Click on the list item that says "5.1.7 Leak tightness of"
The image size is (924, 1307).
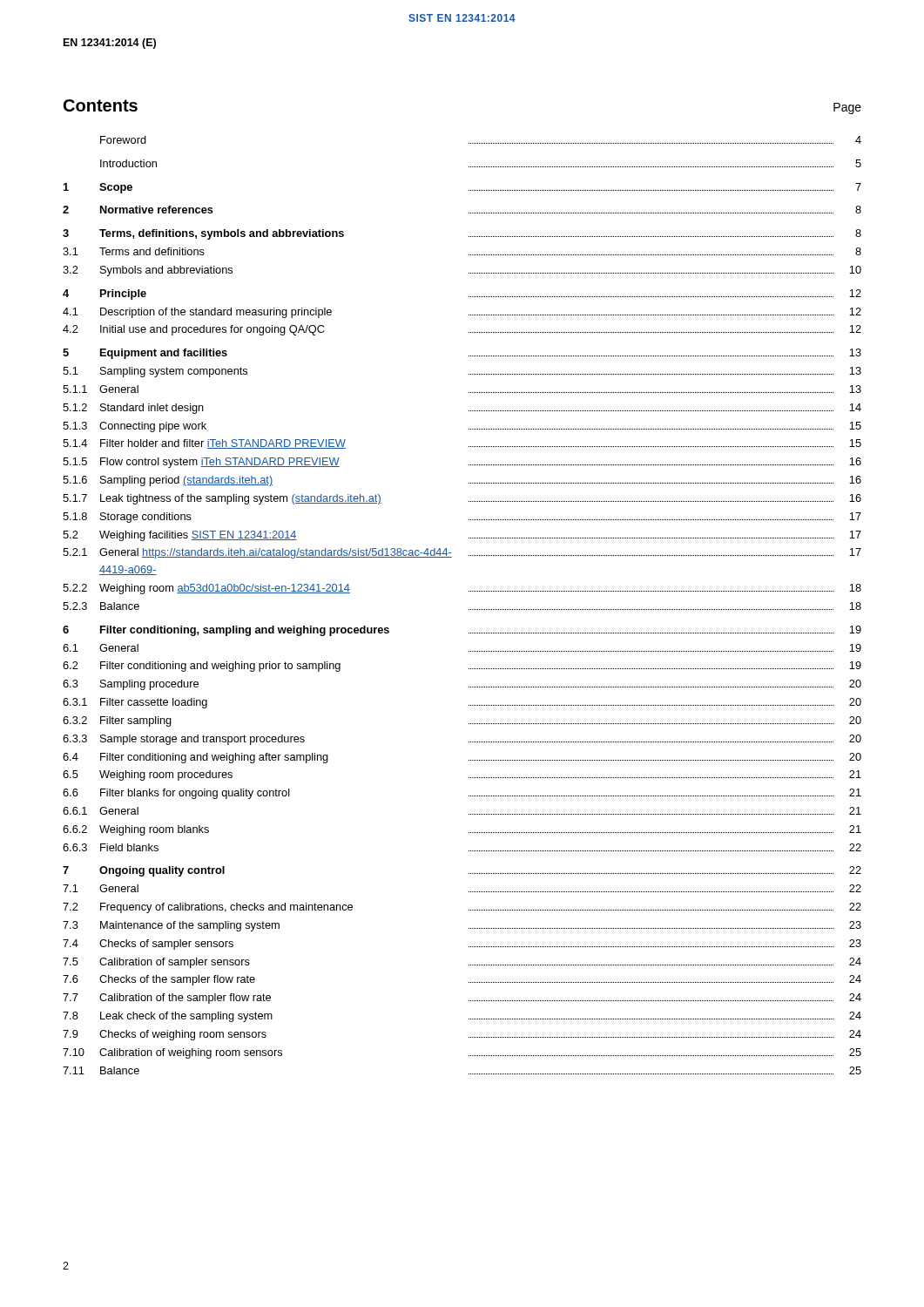pos(462,498)
